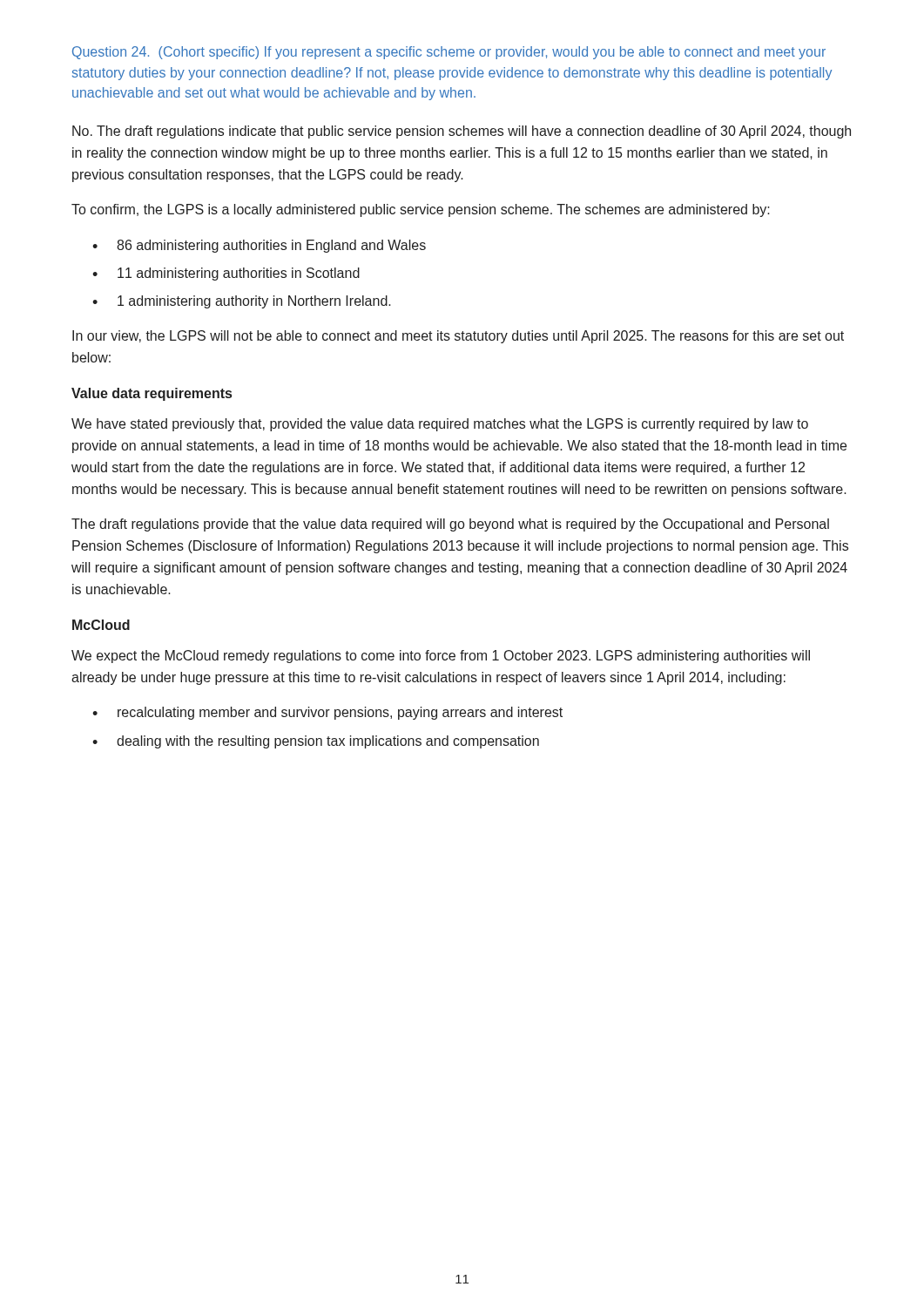Find the region starting "Value data requirements"
The width and height of the screenshot is (924, 1307).
click(152, 393)
